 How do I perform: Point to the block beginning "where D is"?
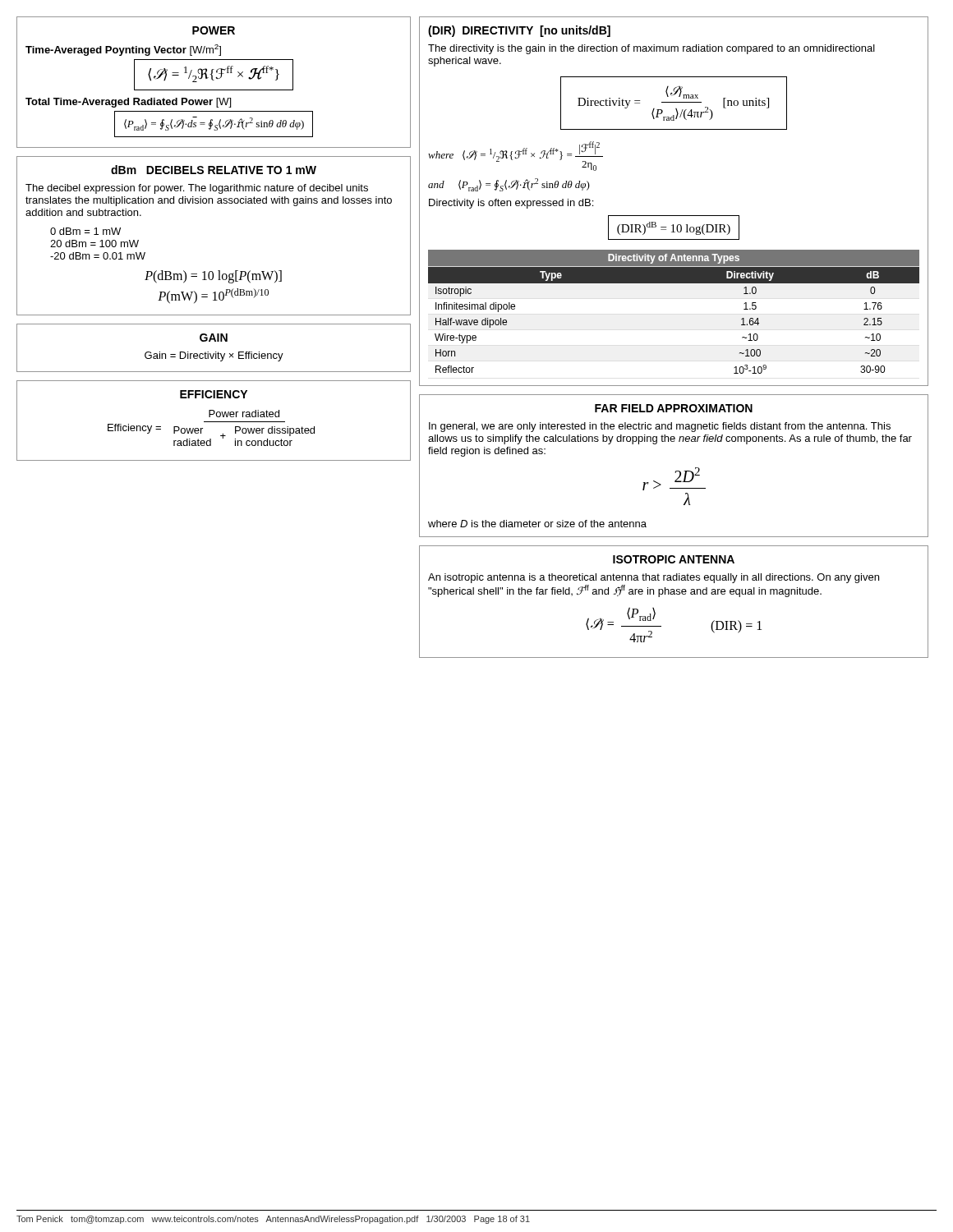pyautogui.click(x=537, y=523)
